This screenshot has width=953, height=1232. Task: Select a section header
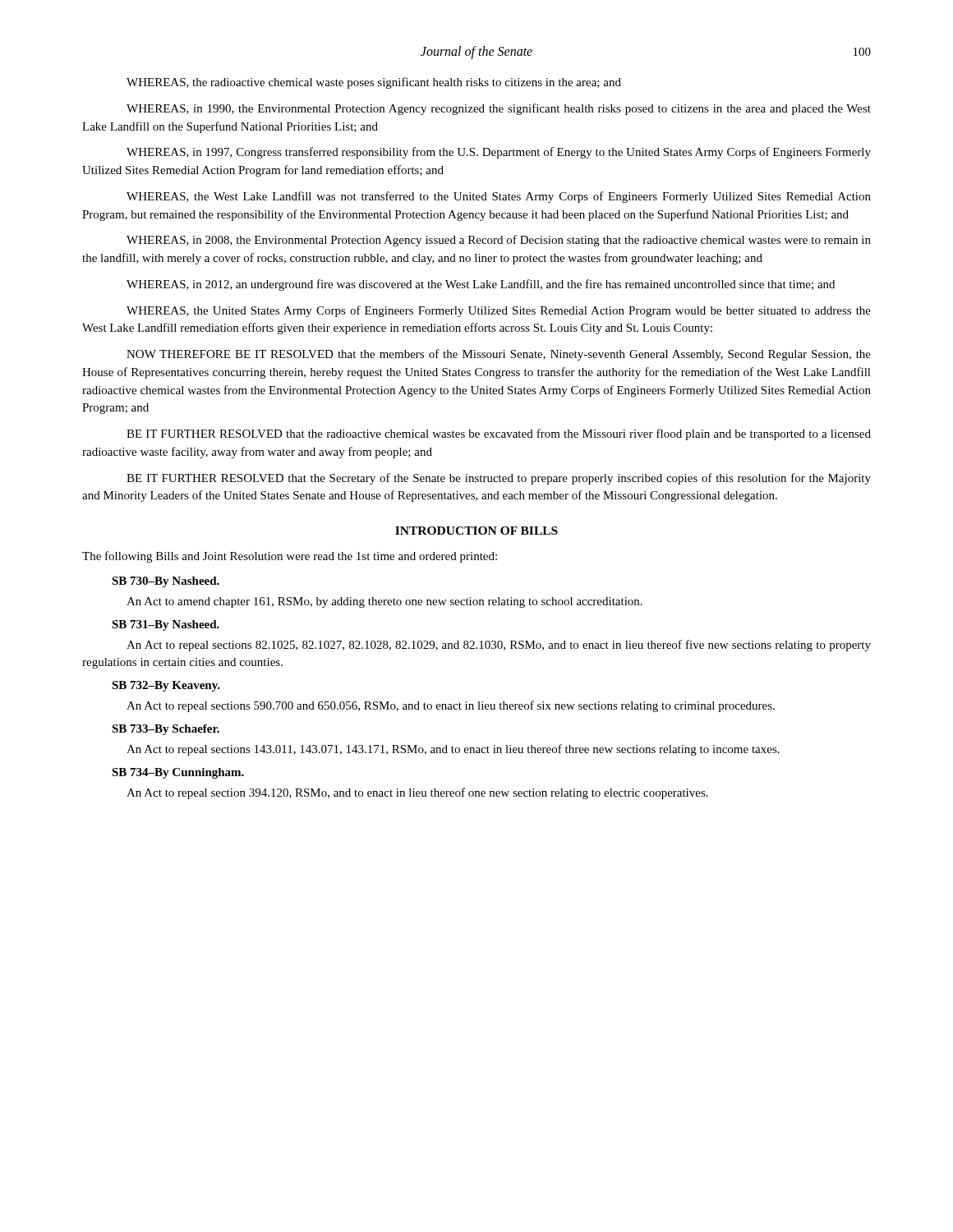coord(476,530)
